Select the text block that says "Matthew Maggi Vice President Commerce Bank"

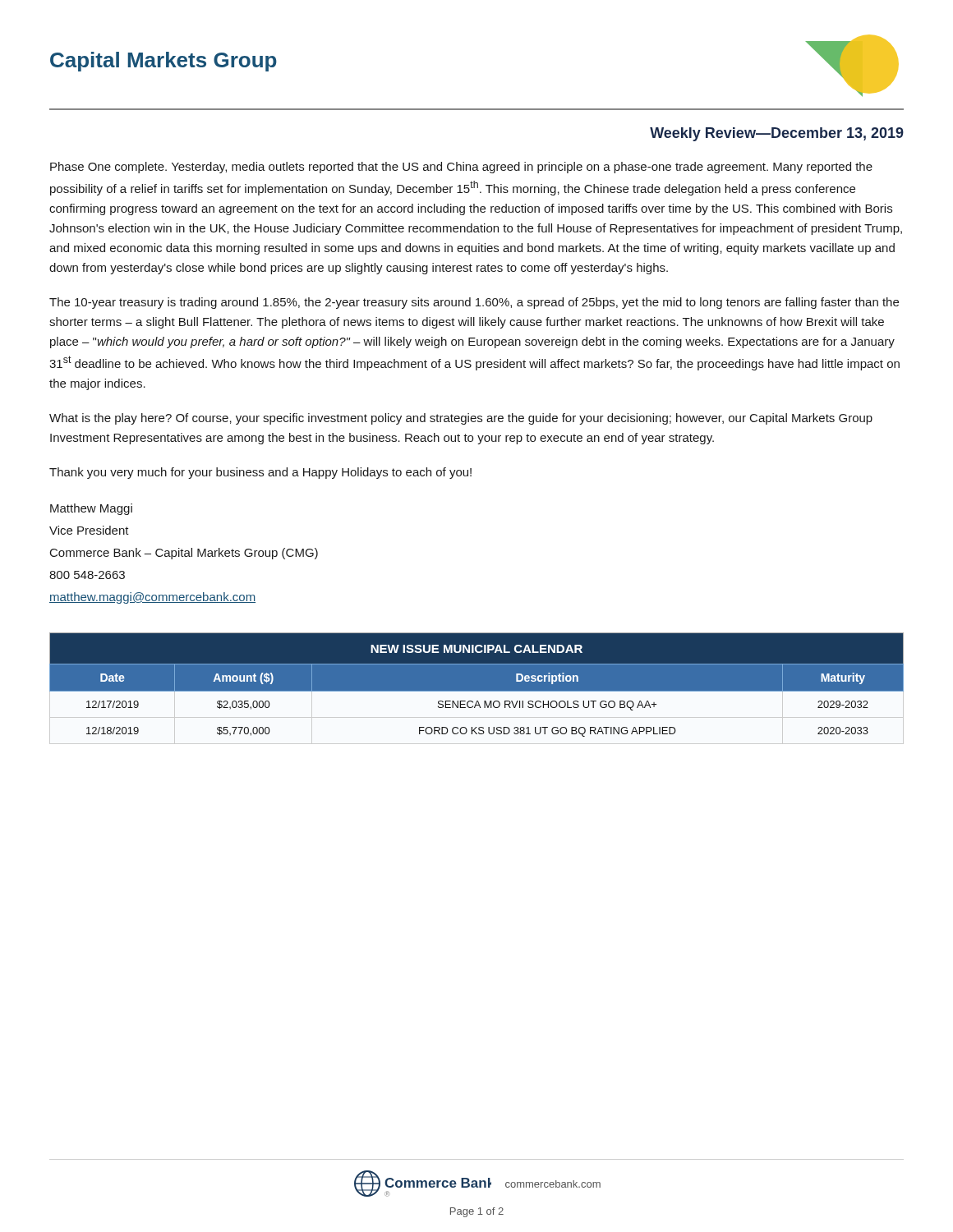coord(184,552)
